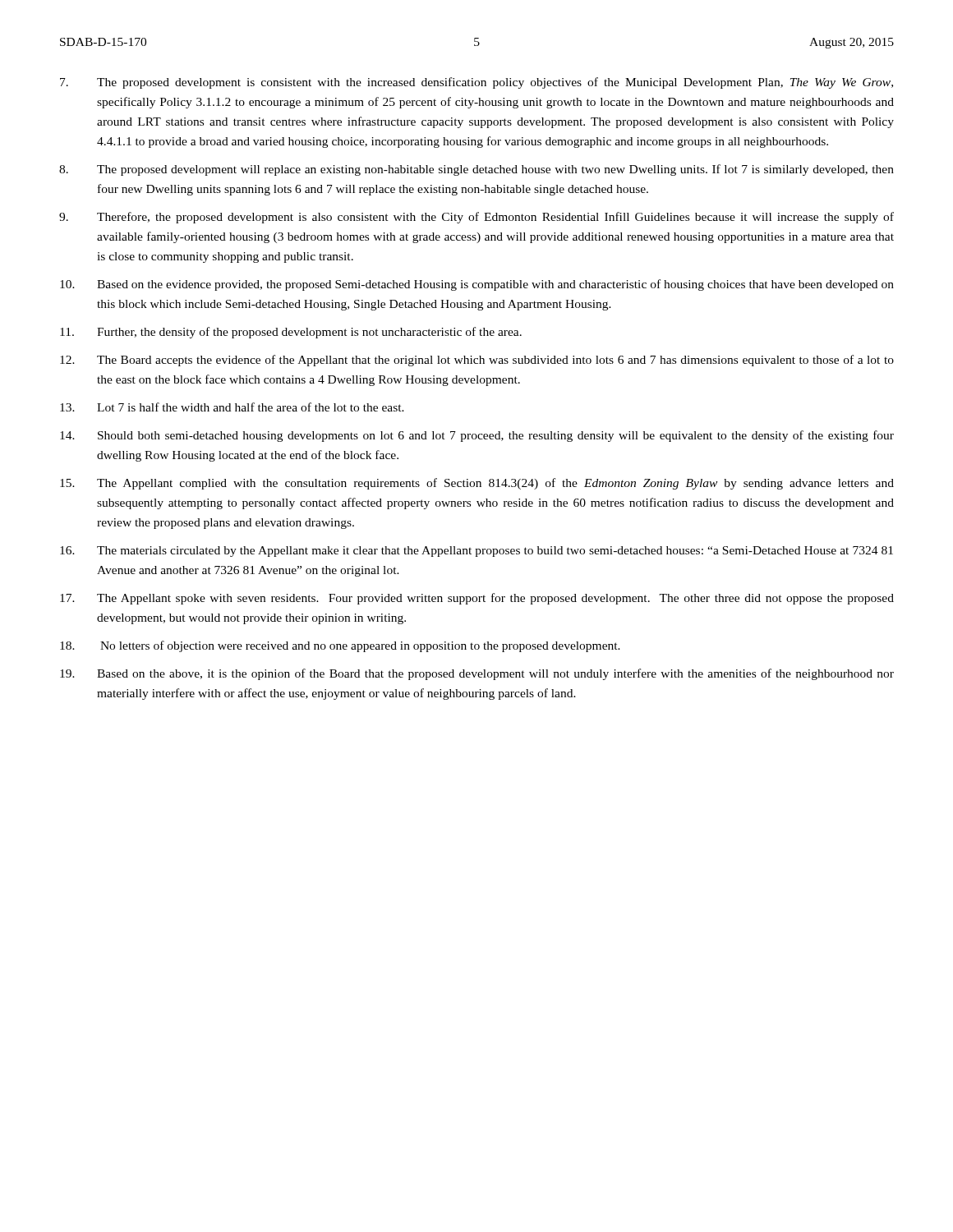Screen dimensions: 1232x953
Task: Find the block on this page that starts "13. Lot 7 is half"
Action: pos(232,407)
